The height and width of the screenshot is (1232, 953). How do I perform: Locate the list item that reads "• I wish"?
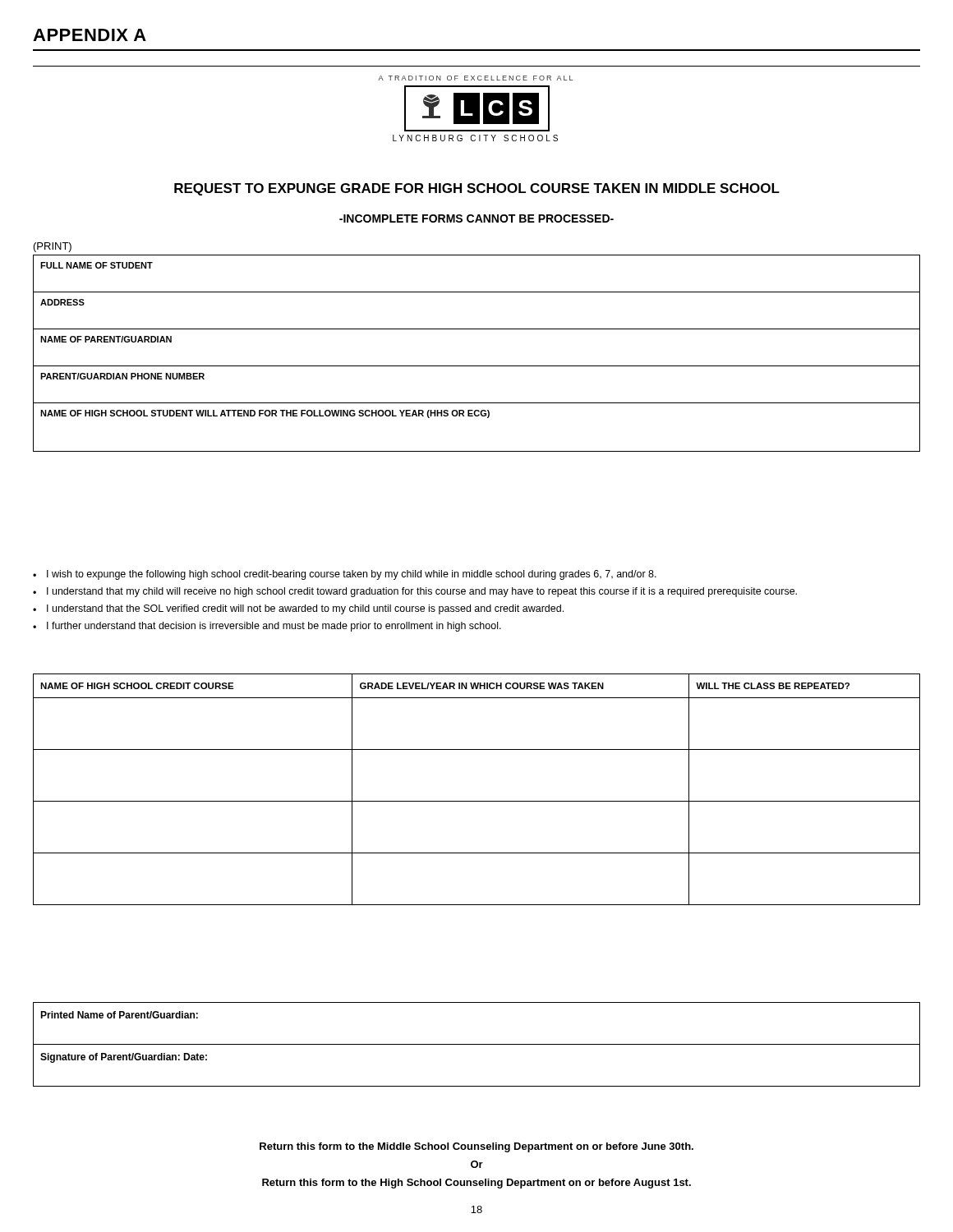click(x=345, y=575)
